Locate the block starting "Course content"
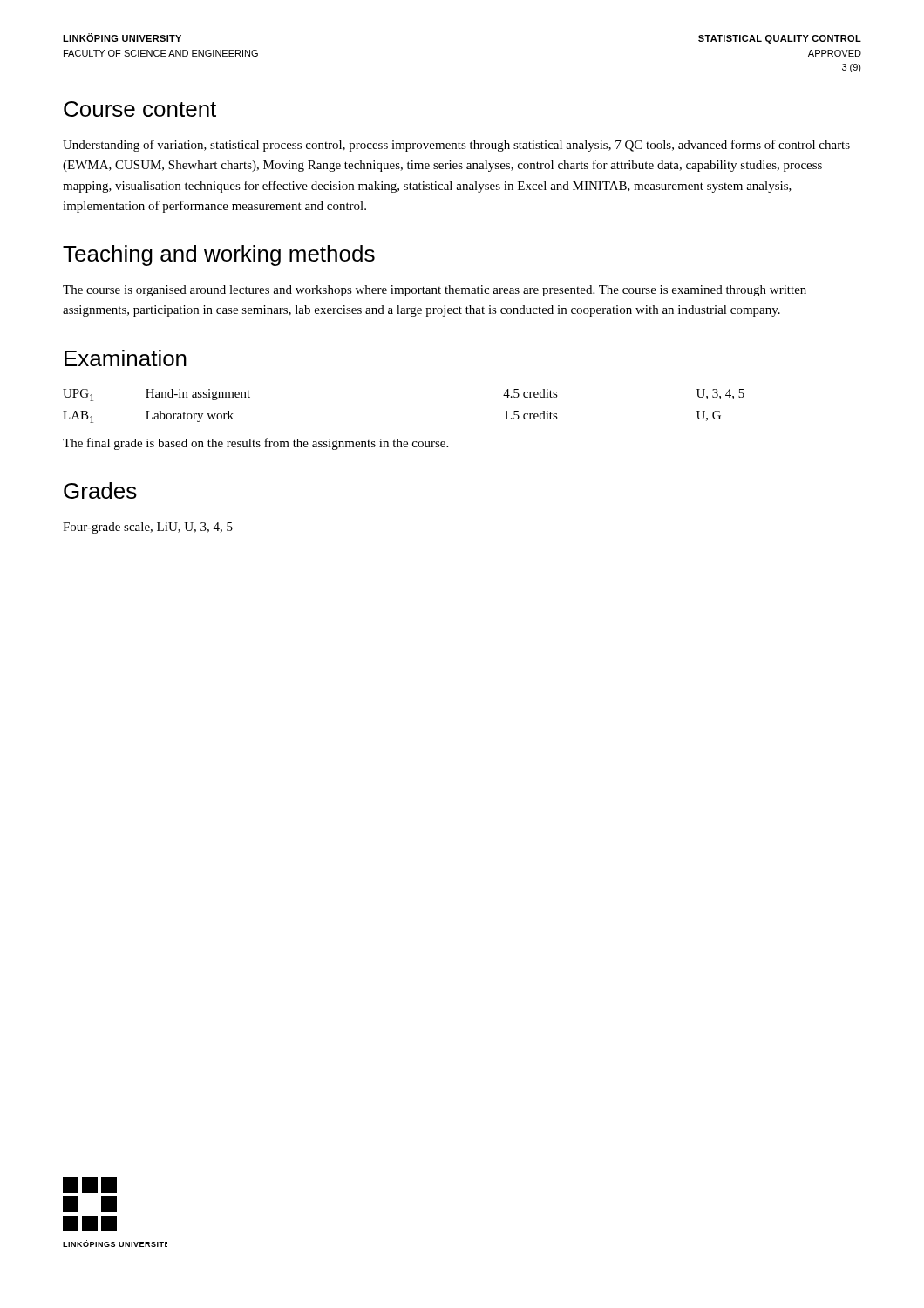This screenshot has height=1308, width=924. [x=140, y=109]
